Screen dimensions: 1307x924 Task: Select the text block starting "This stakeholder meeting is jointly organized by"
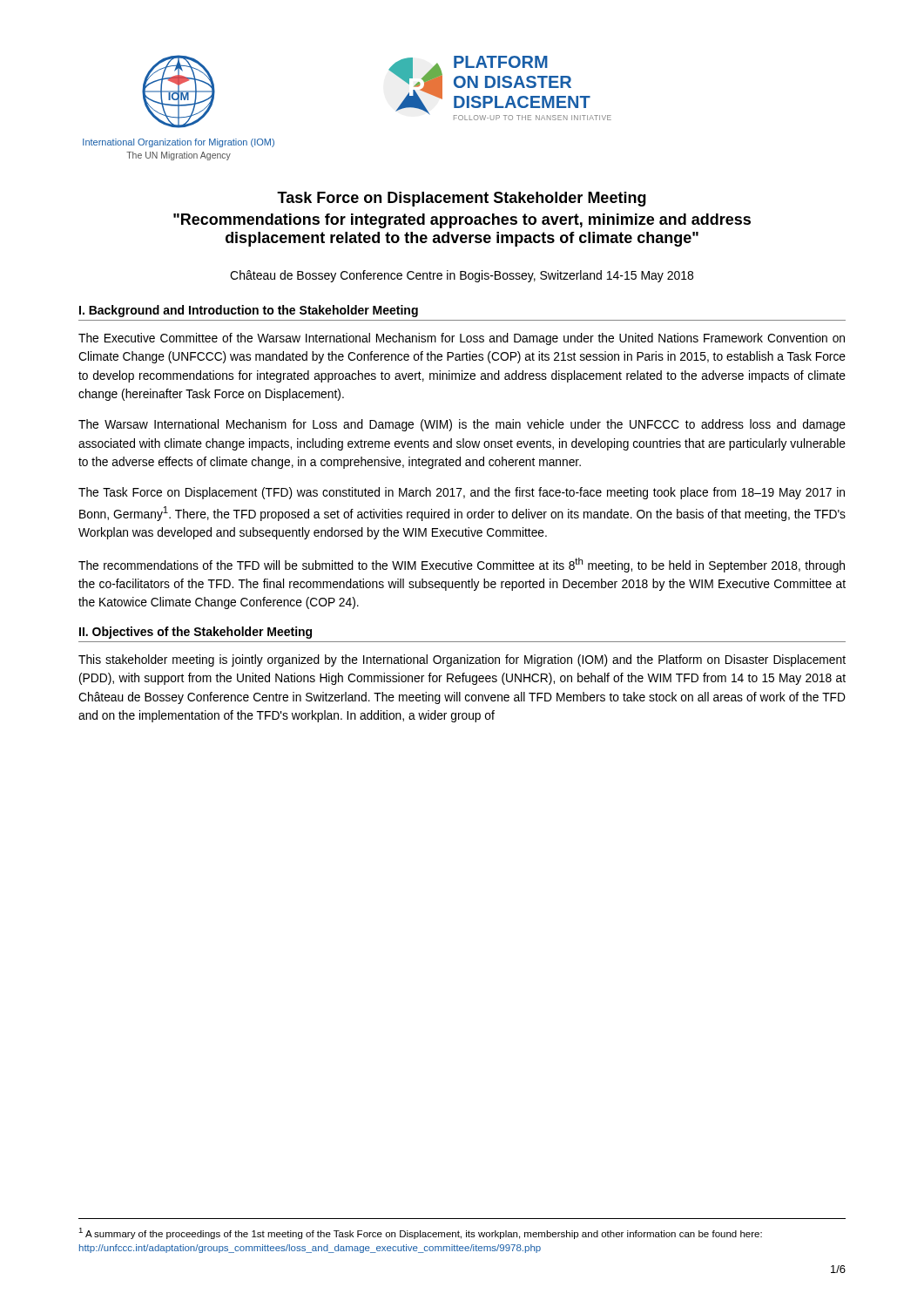click(462, 688)
